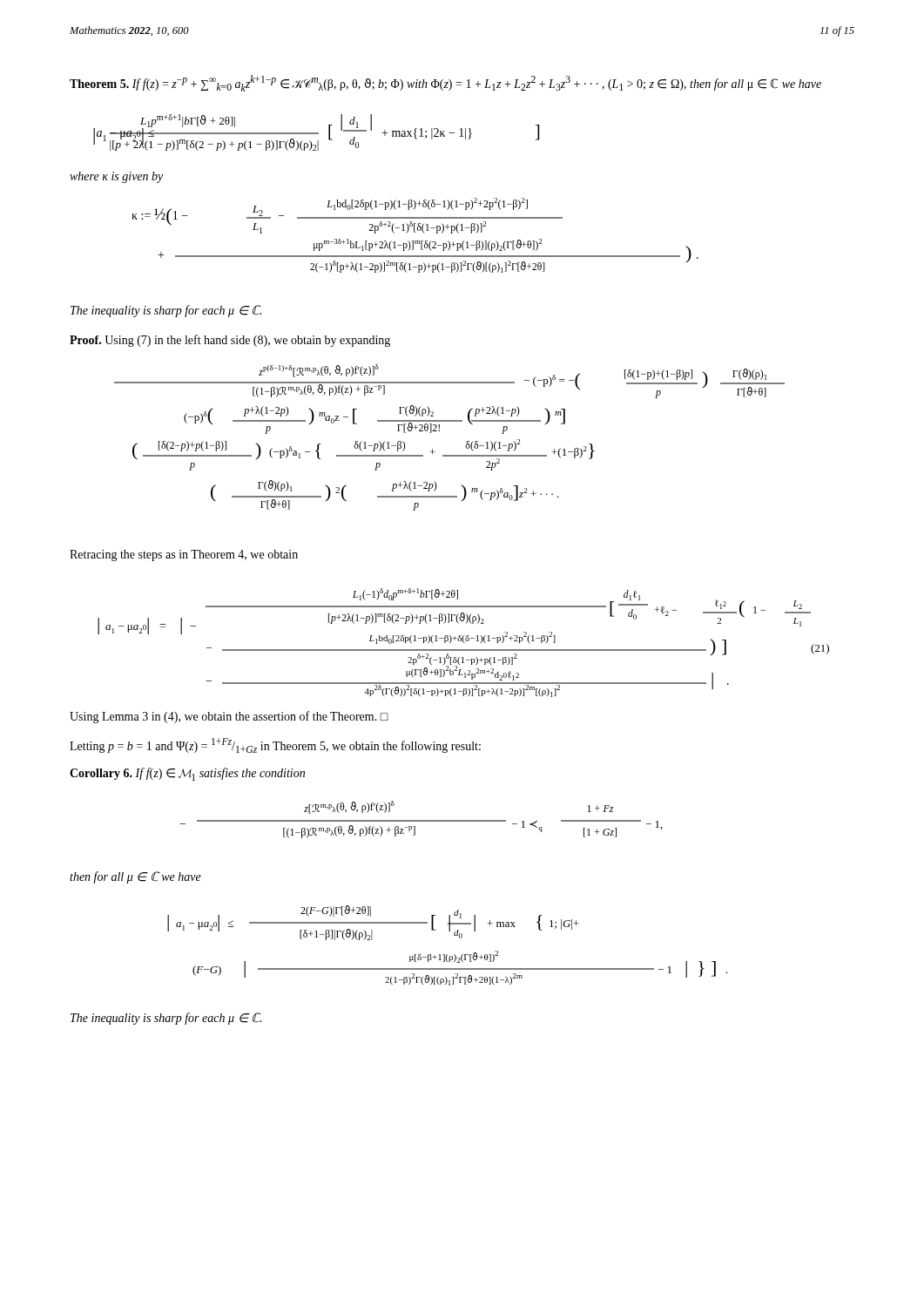Where is the formula that starts "|a1 − μa20| ≤ L1pm+δ+1|bΓ[ϑ +"?
Screen dimensions: 1307x924
coord(462,131)
